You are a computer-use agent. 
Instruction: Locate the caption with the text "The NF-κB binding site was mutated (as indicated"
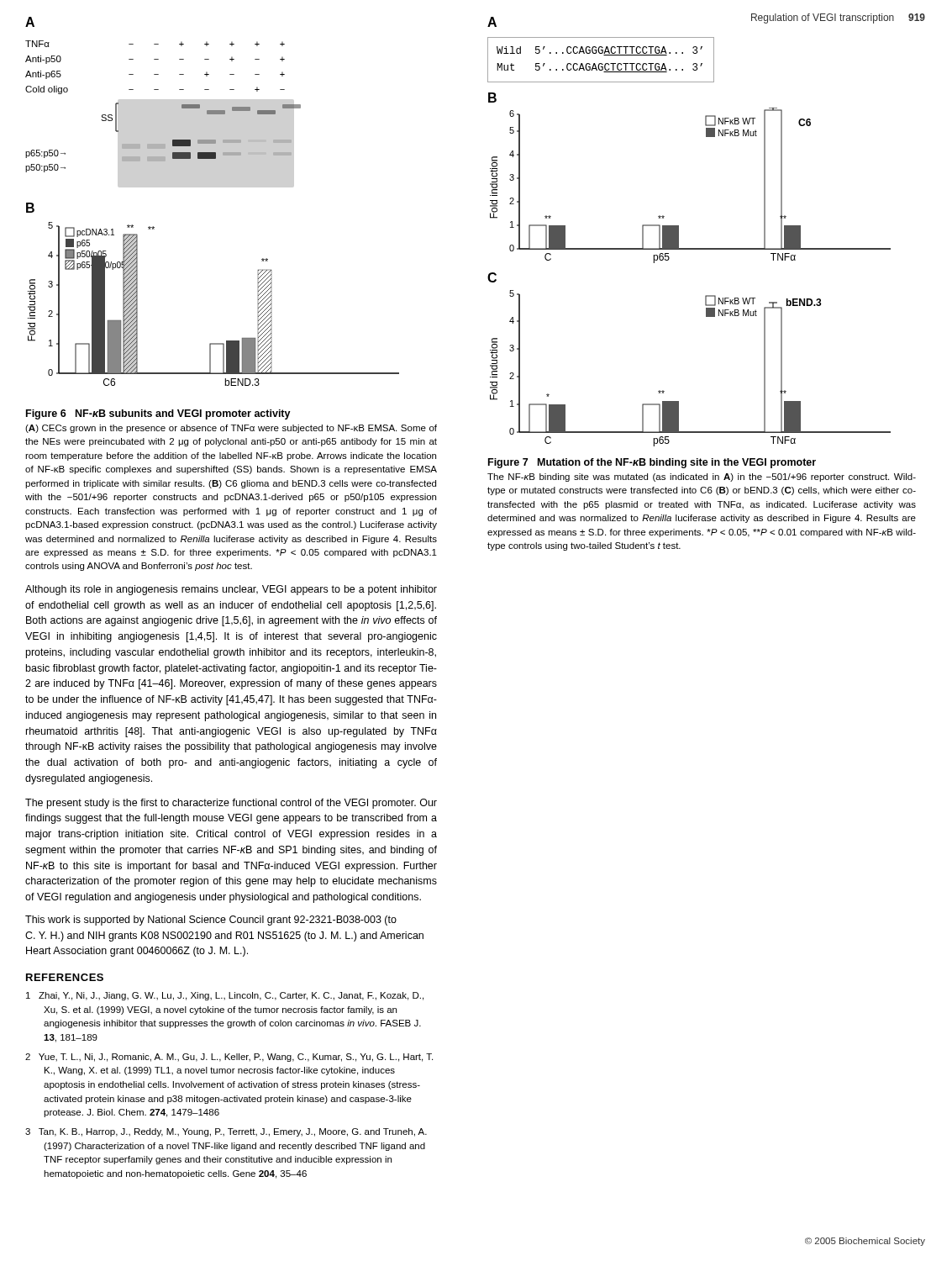(702, 511)
